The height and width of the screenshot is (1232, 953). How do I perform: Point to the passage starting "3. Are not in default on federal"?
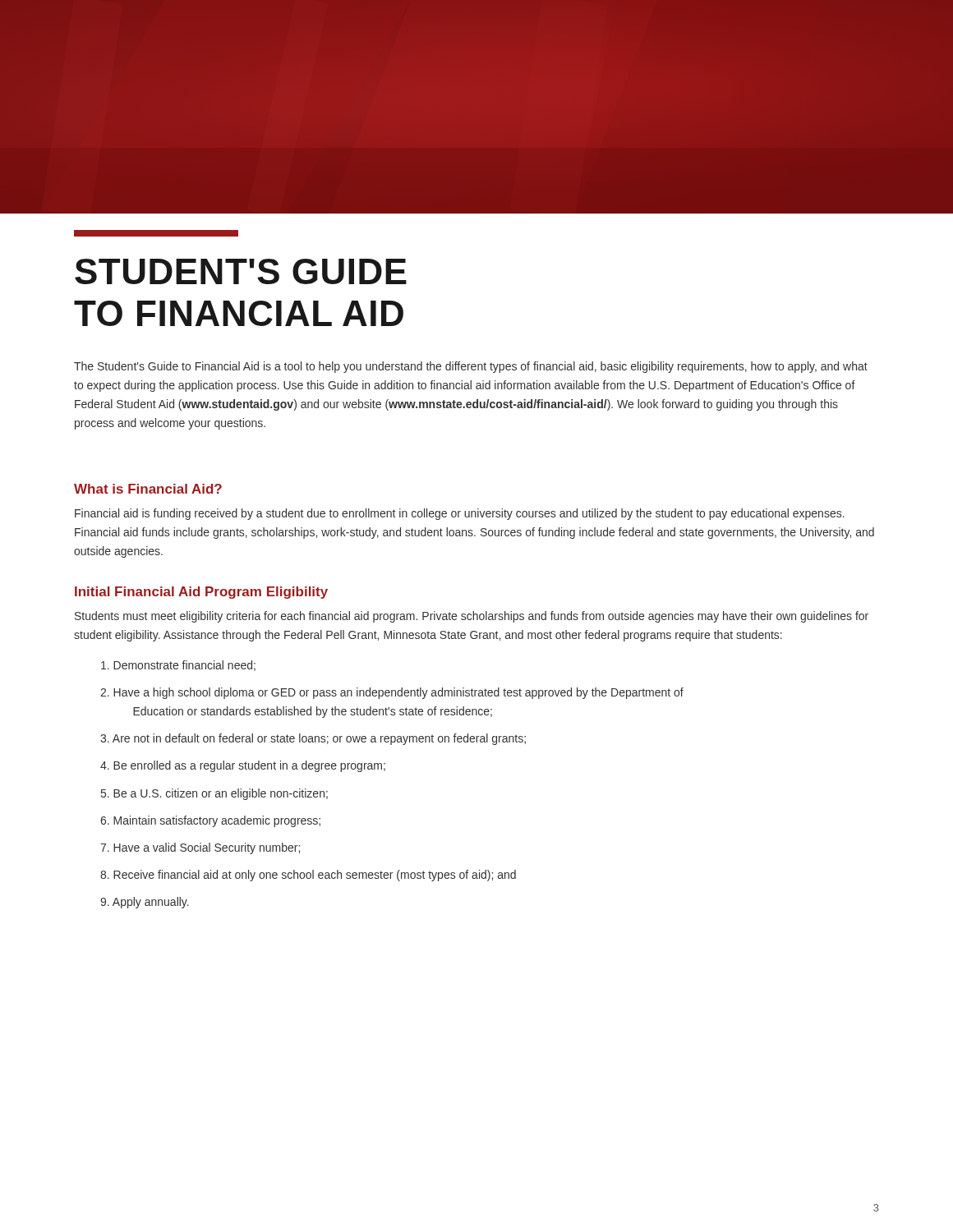313,739
